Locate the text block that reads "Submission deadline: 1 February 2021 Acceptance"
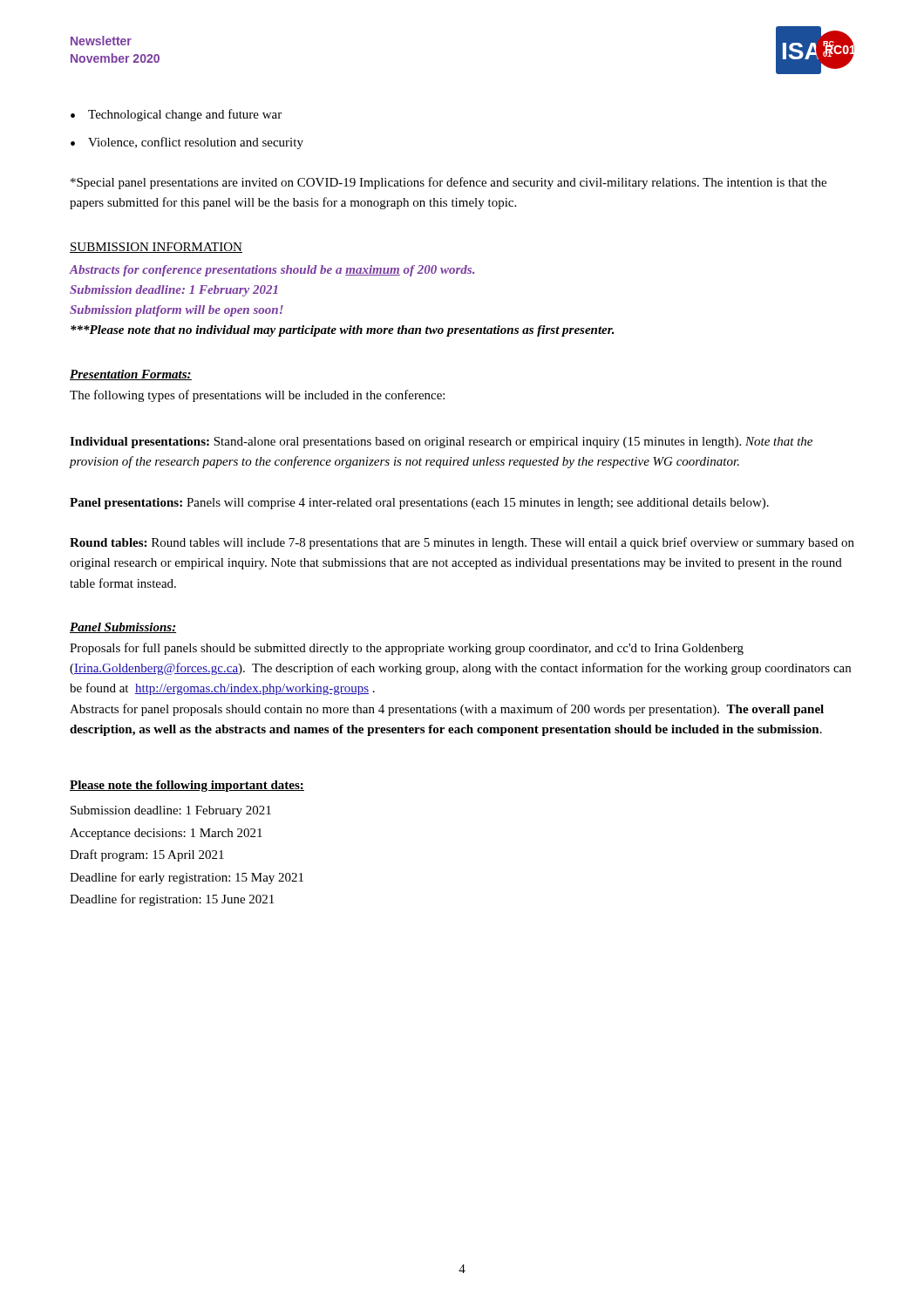 pyautogui.click(x=187, y=855)
